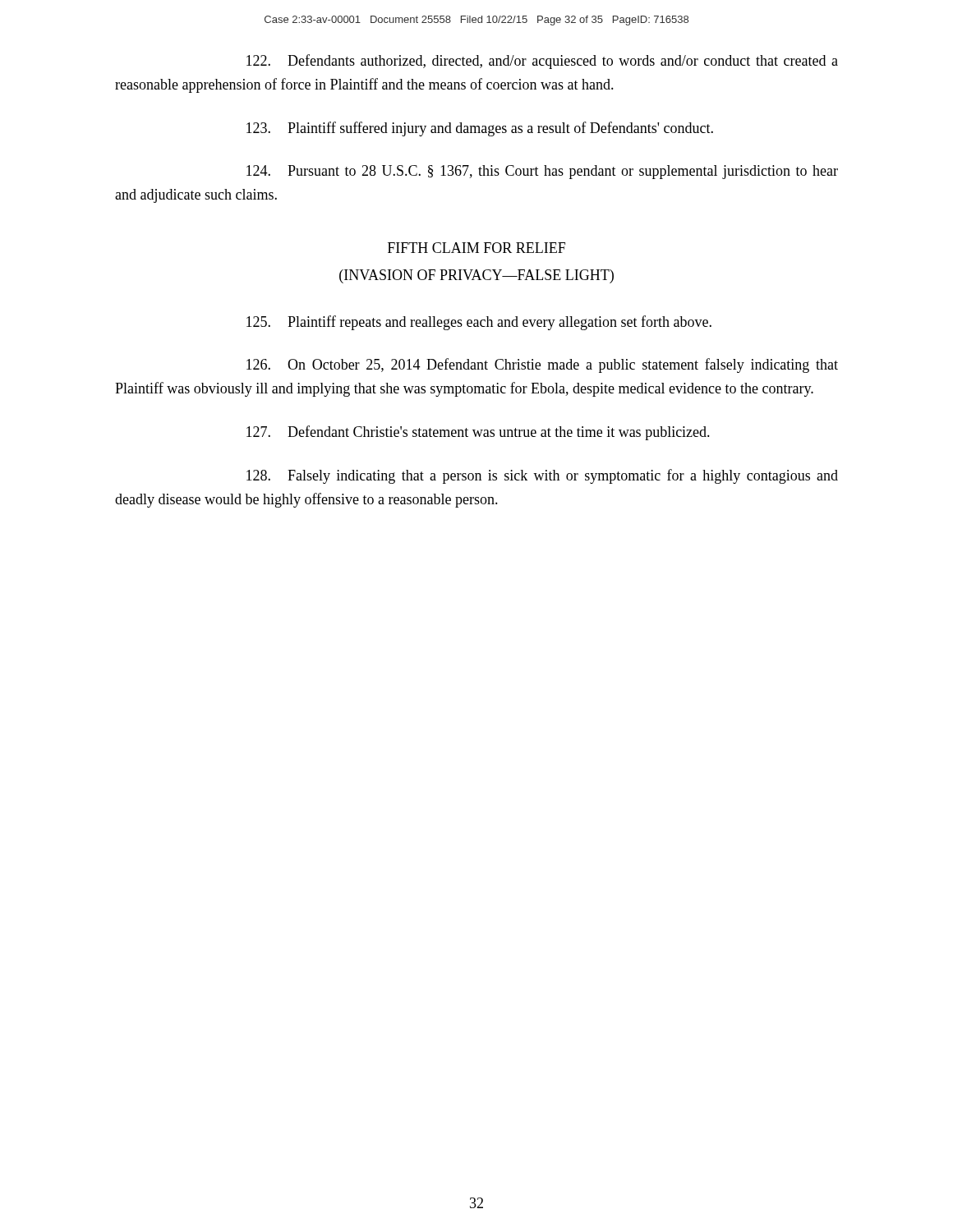Click on the block starting "Pursuant to 28 U.S.C. §"
Screen dimensions: 1232x953
coord(476,183)
